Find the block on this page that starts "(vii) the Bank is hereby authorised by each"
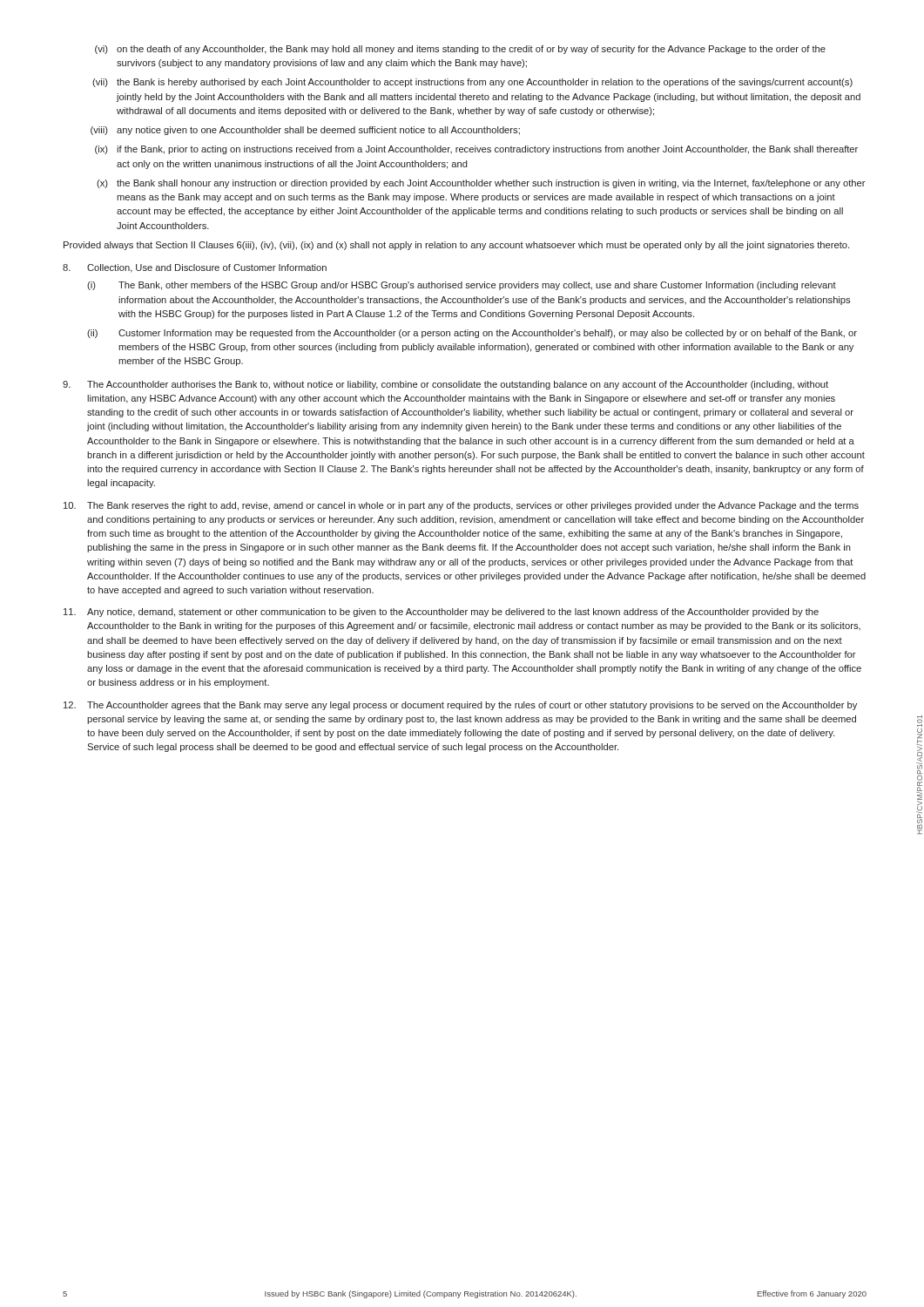The height and width of the screenshot is (1307, 924). tap(465, 97)
